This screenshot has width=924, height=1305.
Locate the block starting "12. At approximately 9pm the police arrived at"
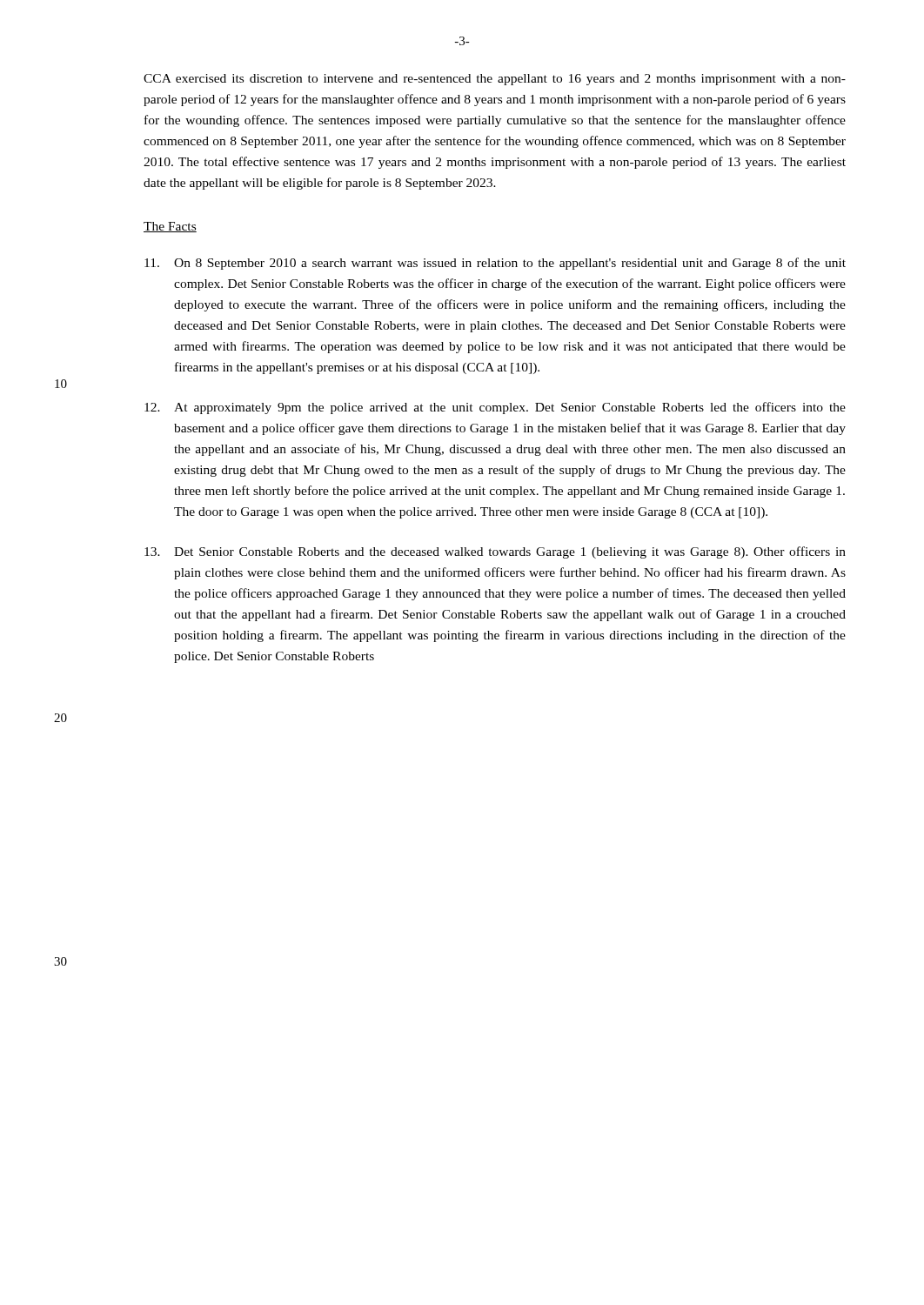tap(495, 460)
